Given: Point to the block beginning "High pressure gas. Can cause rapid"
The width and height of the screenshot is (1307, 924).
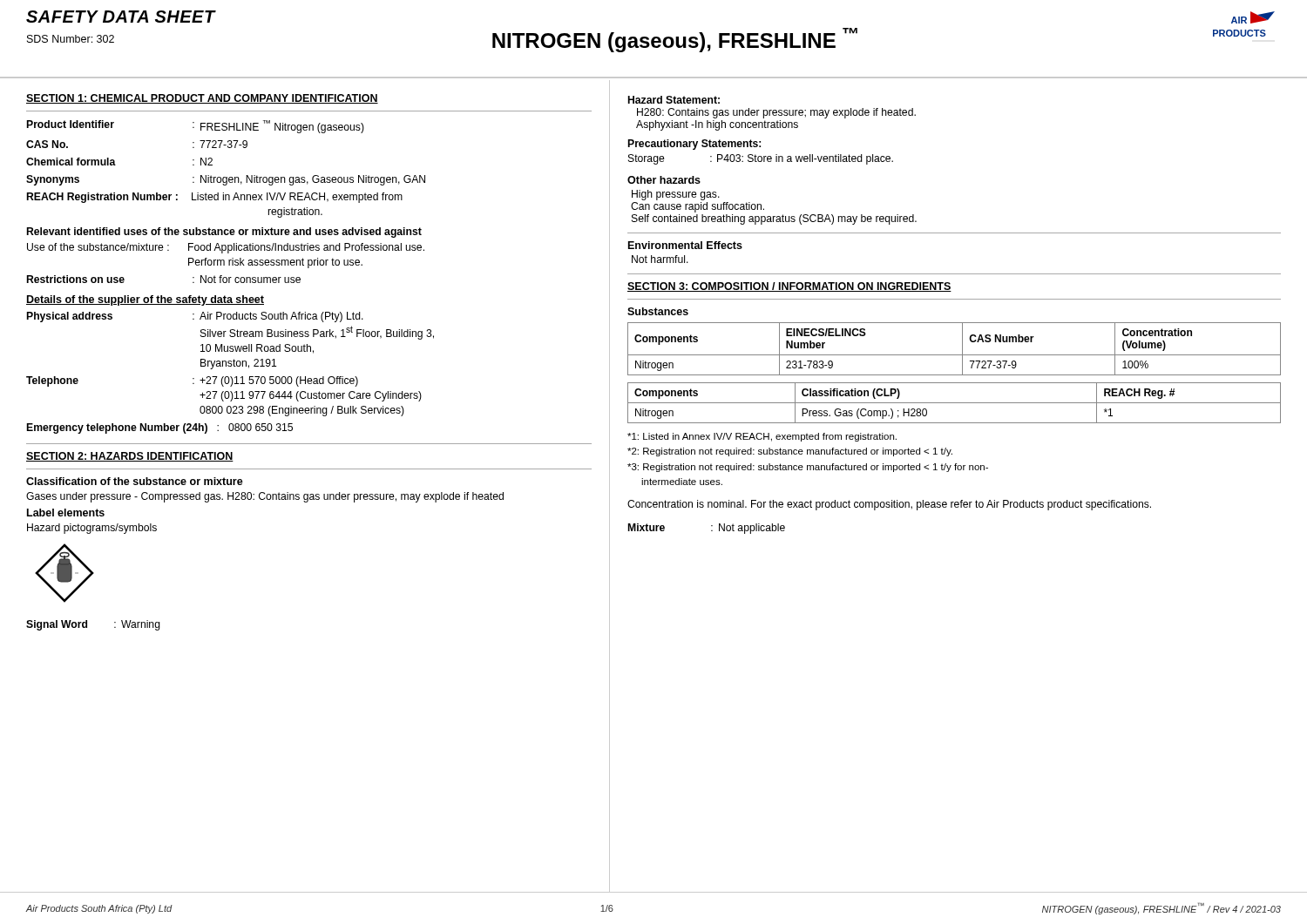Looking at the screenshot, I should point(774,206).
